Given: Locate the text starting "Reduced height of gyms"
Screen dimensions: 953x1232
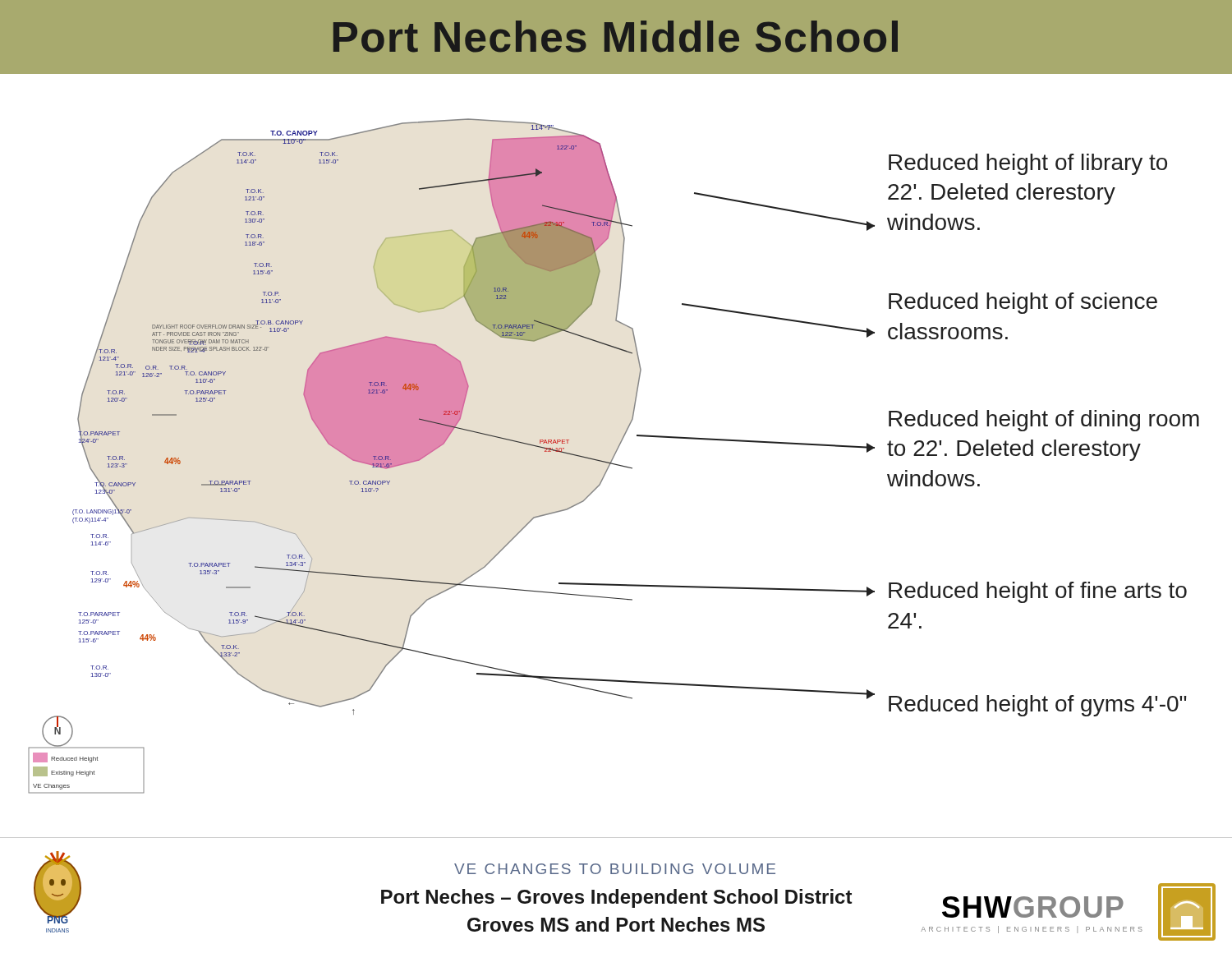Looking at the screenshot, I should click(x=1037, y=704).
